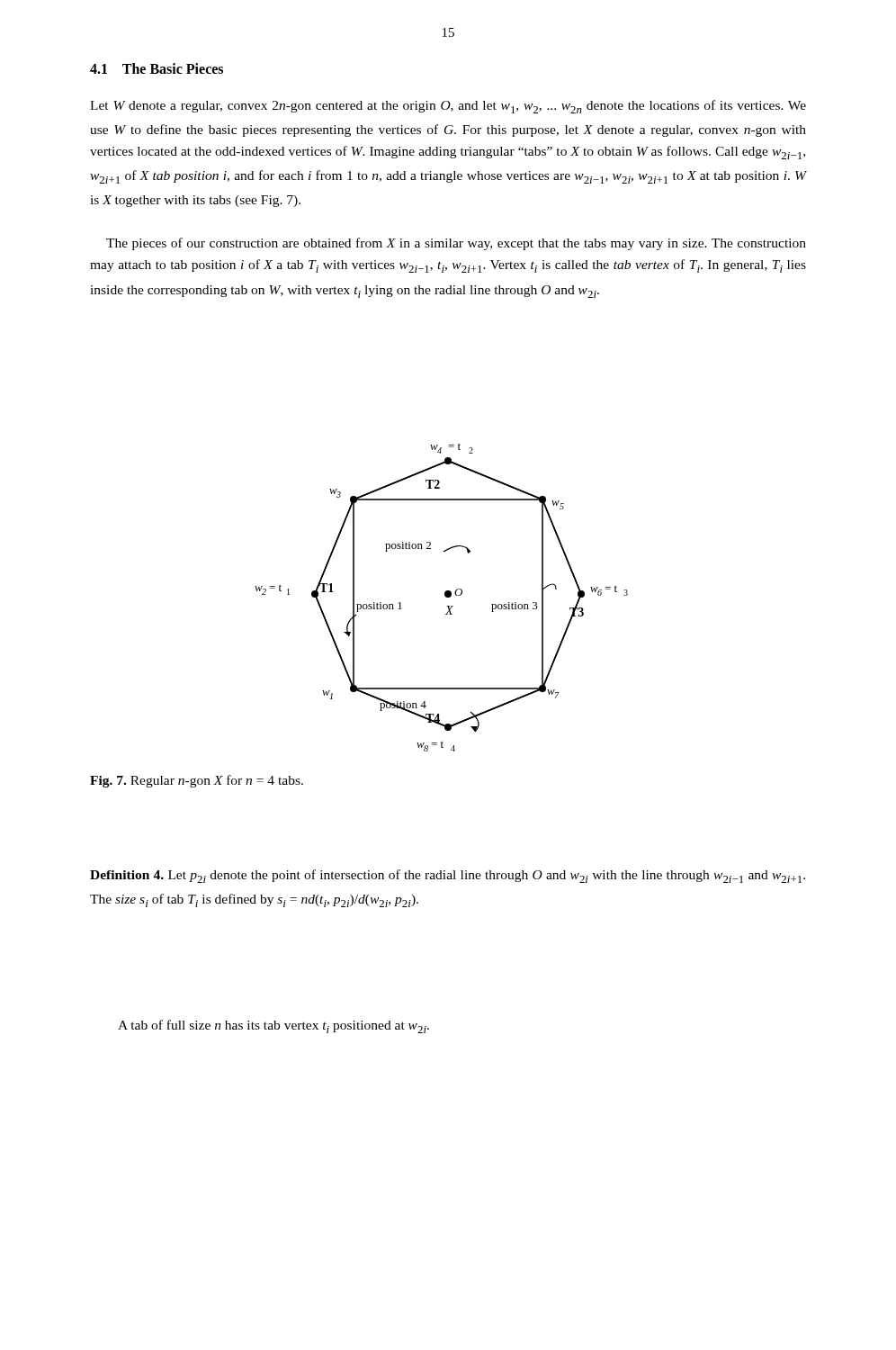
Task: Click on the illustration
Action: [x=448, y=590]
